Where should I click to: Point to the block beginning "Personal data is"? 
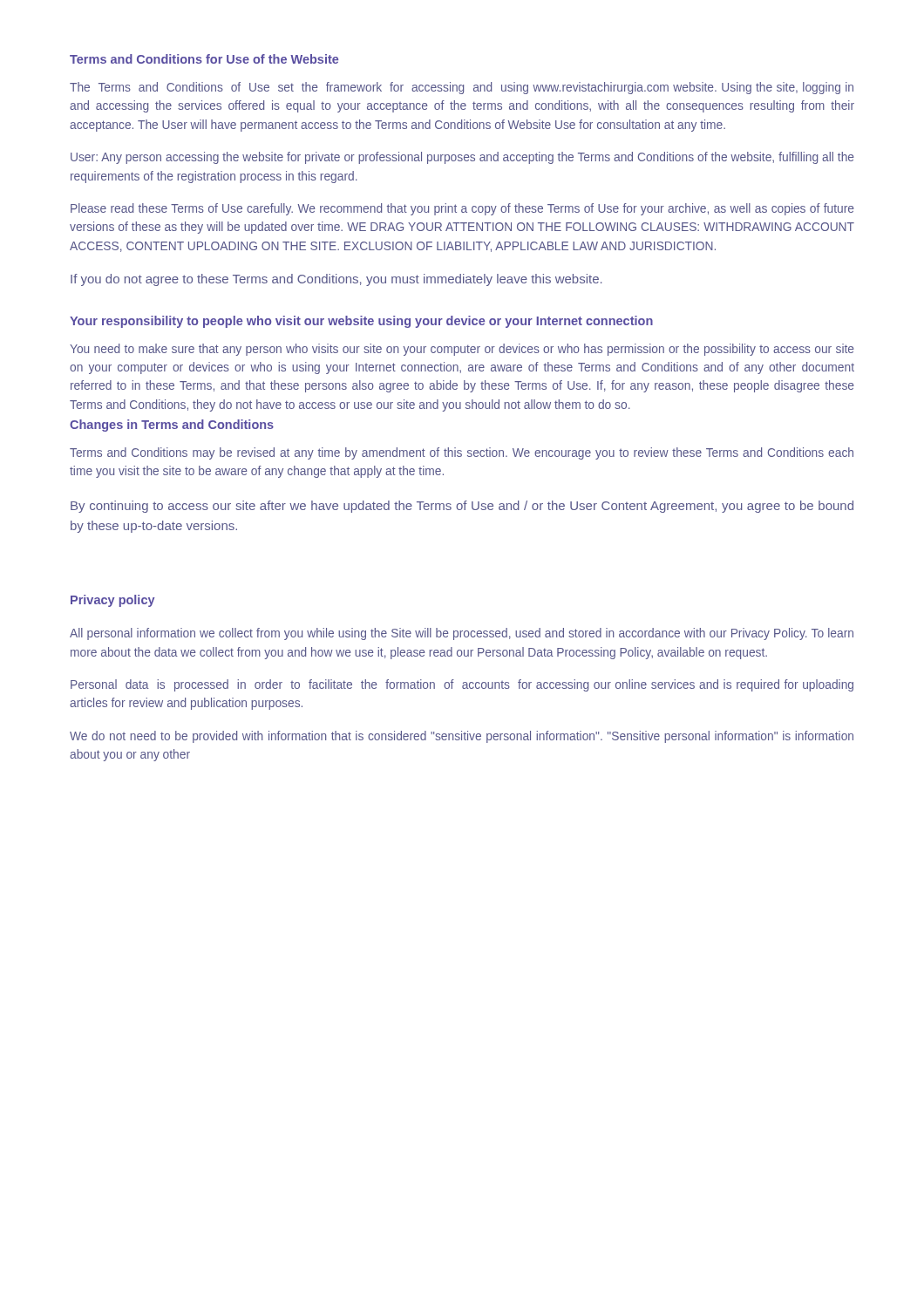tap(462, 694)
